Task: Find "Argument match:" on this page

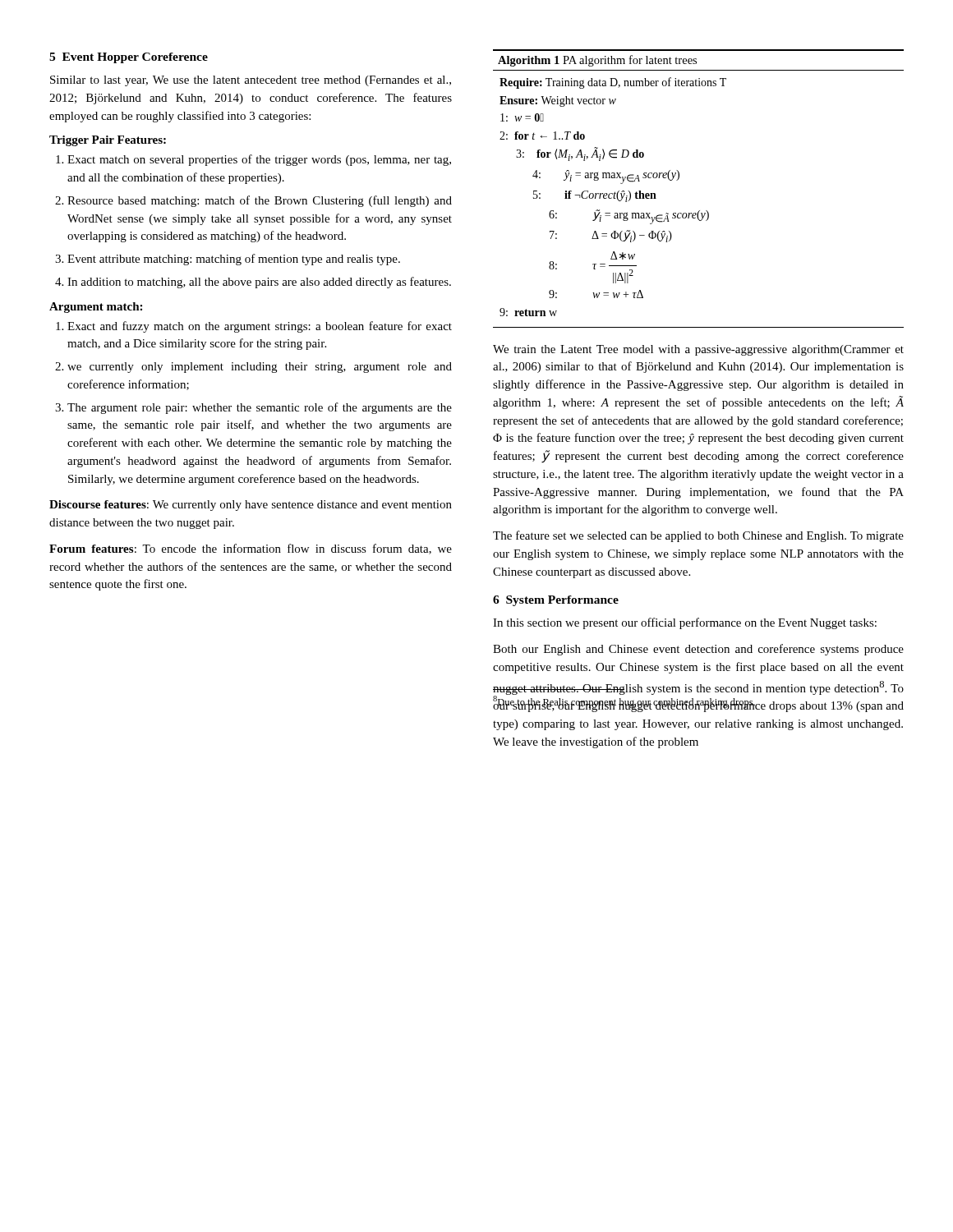Action: (x=96, y=306)
